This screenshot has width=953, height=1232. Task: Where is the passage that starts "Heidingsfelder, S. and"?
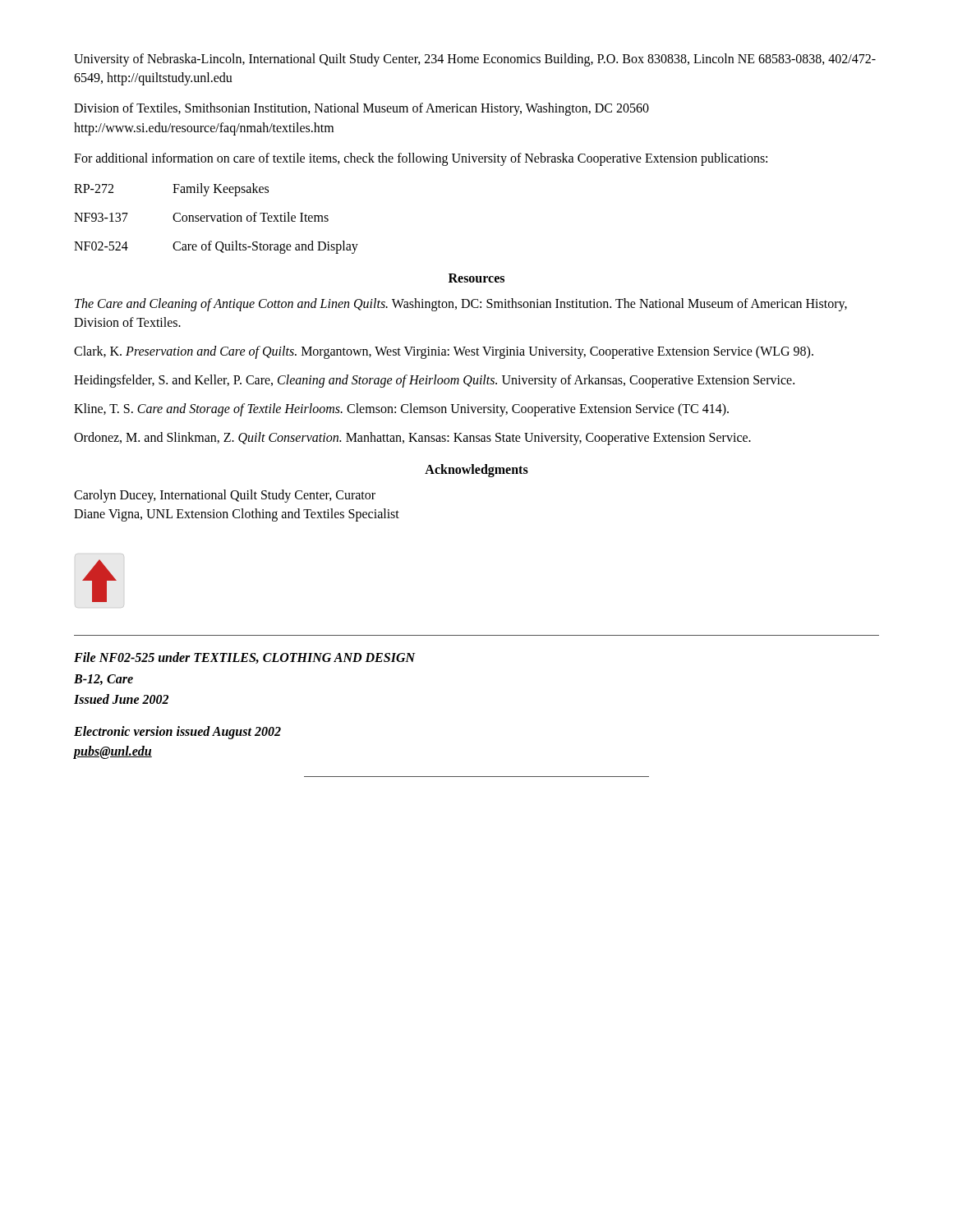pos(435,380)
